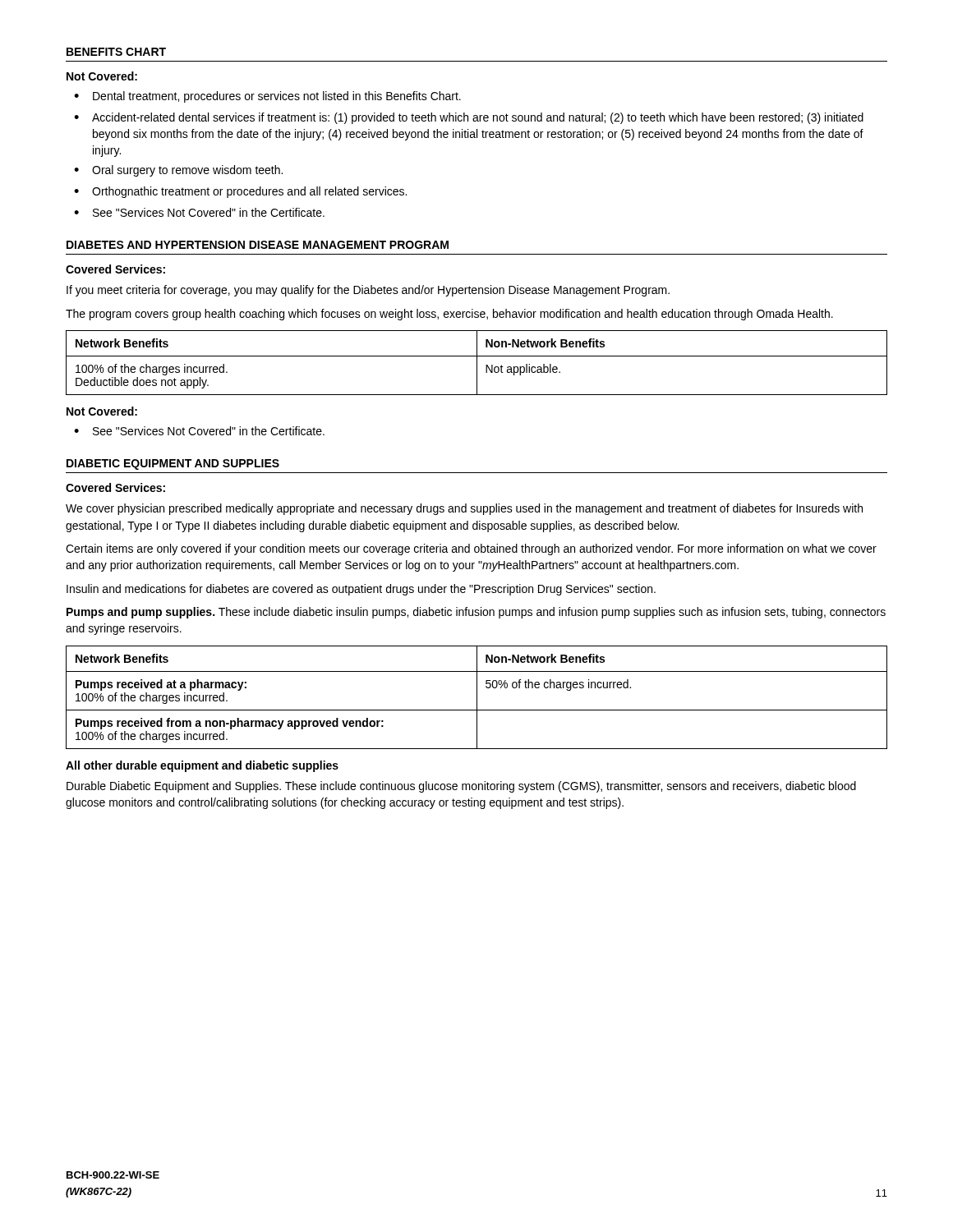Select the text block with the text "The program covers group"

tap(450, 313)
